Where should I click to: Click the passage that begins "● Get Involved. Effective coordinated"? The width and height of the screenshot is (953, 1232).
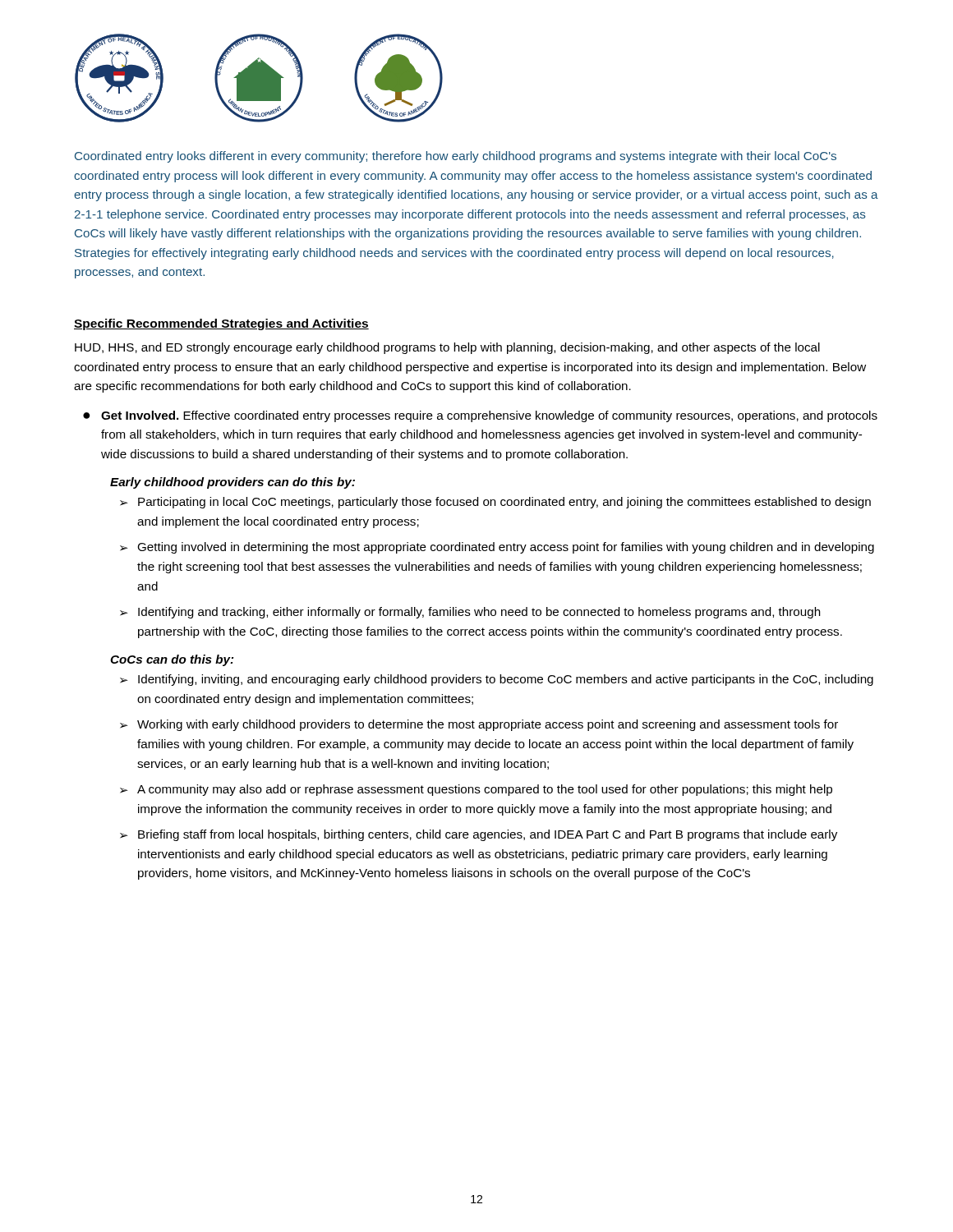coord(481,434)
